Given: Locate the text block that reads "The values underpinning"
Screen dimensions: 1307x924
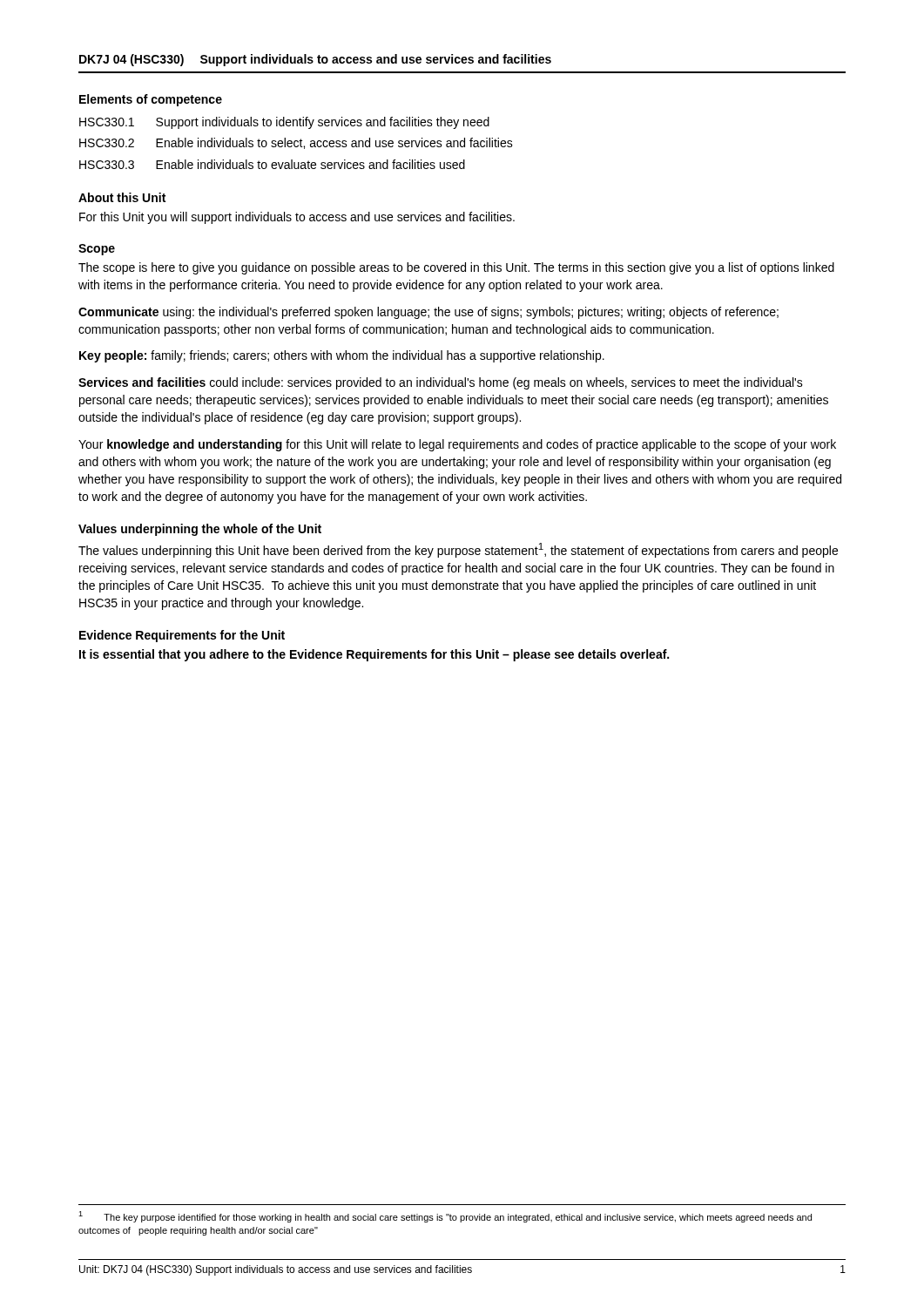Looking at the screenshot, I should [x=458, y=575].
